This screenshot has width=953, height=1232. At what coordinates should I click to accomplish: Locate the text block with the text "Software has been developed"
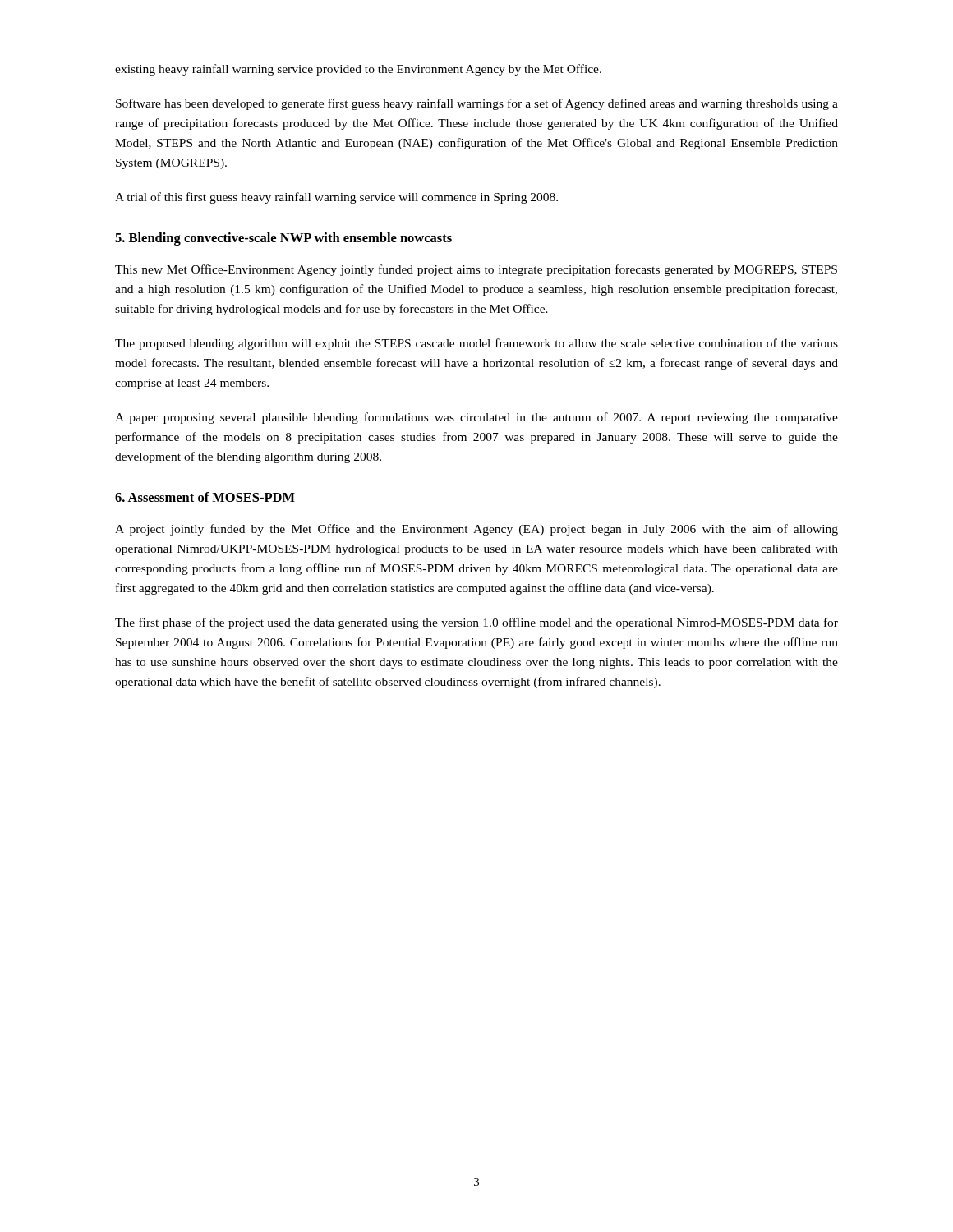pos(476,133)
